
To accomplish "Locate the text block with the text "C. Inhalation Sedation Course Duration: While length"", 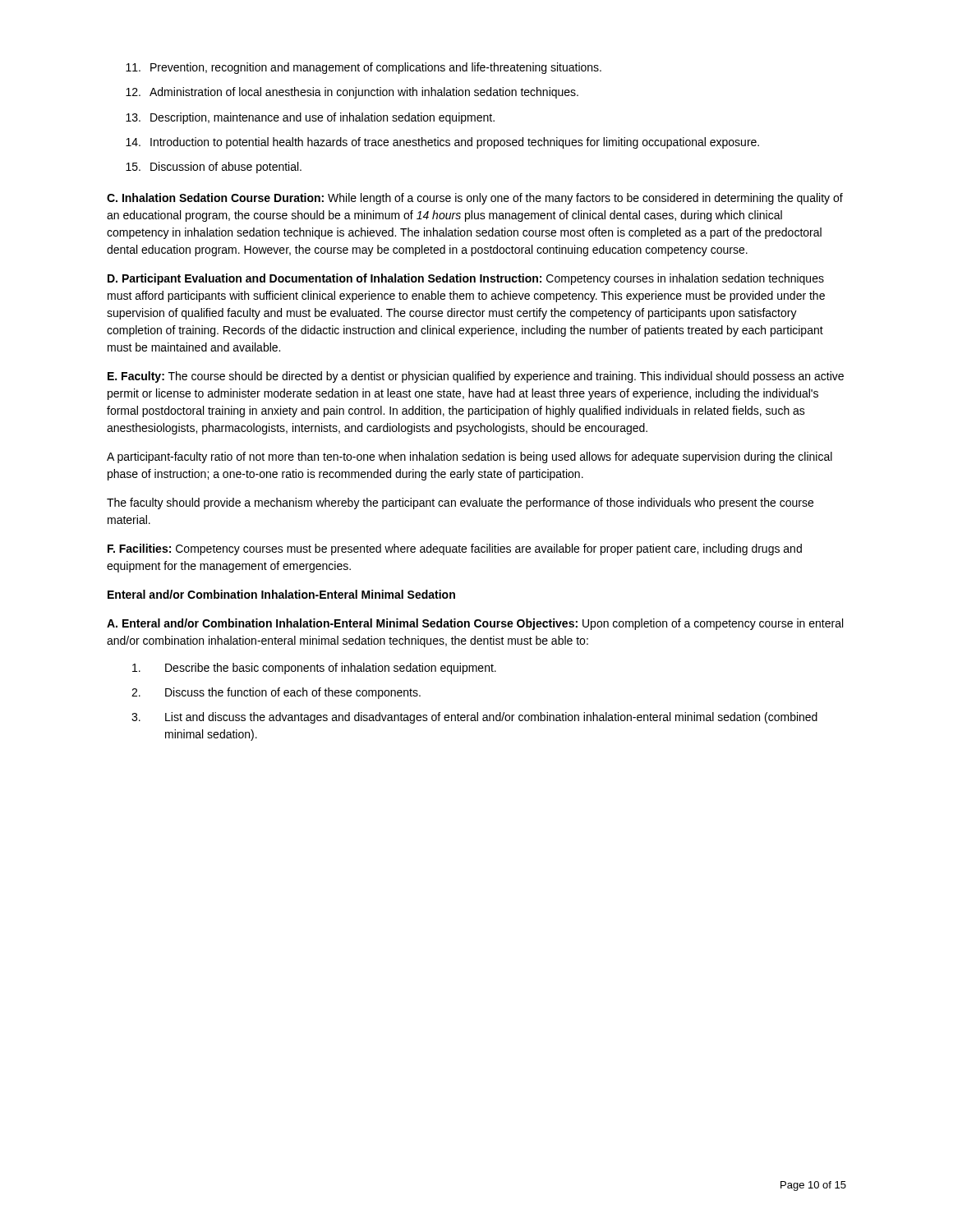I will 475,224.
